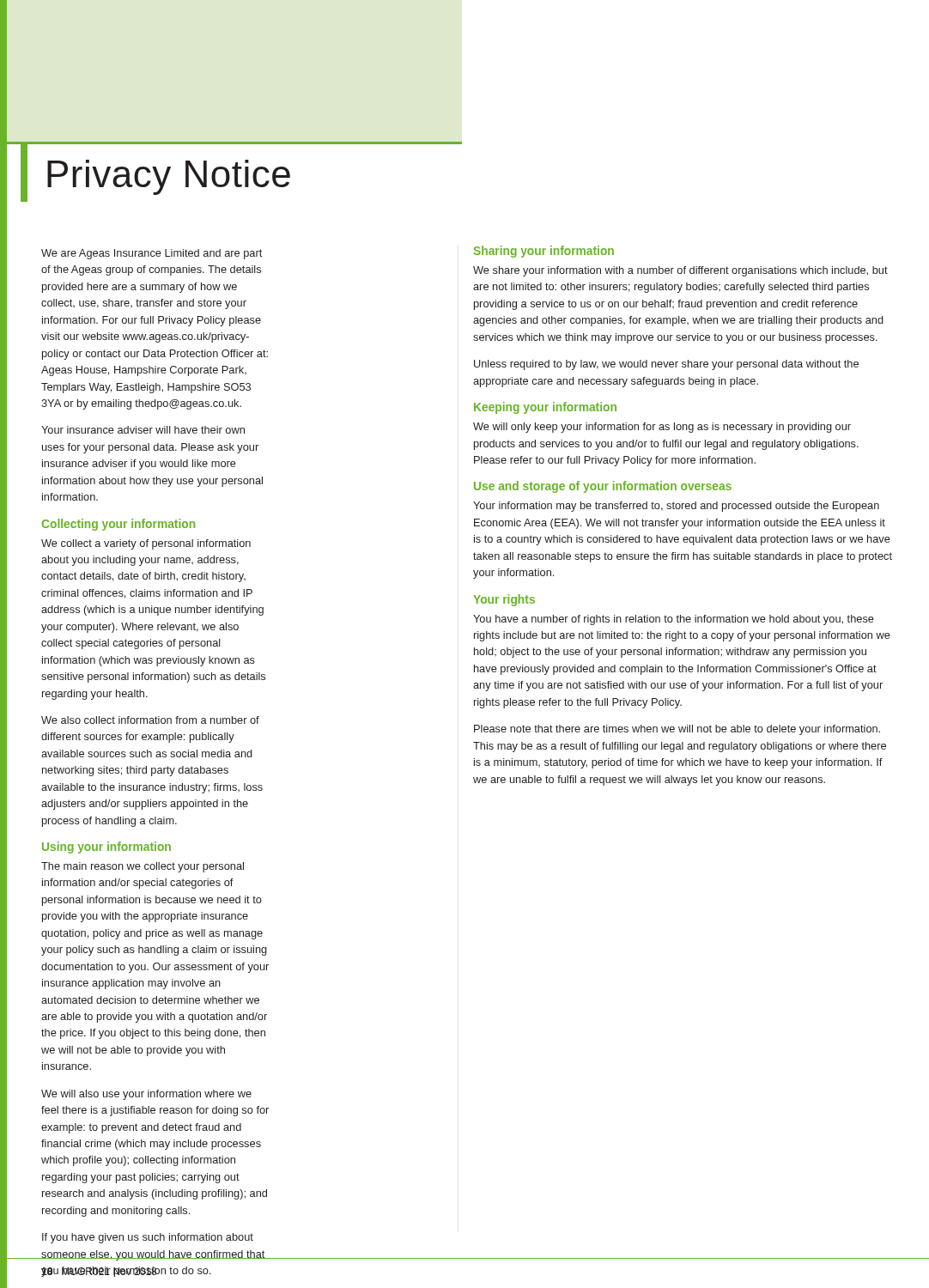
Task: Select the text block containing "Please note that there are times when we"
Action: (x=680, y=754)
